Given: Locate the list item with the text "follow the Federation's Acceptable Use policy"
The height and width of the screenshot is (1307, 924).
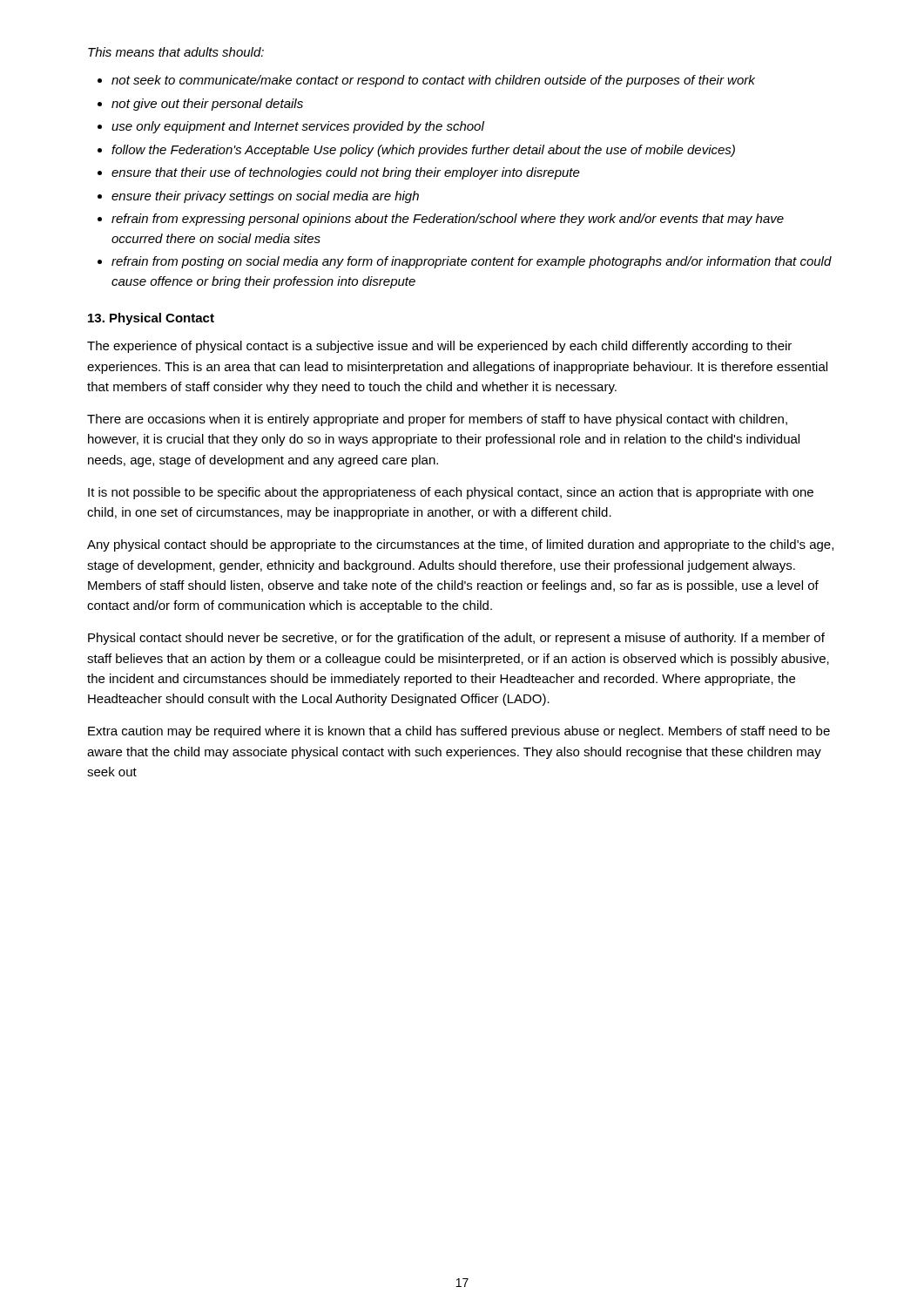Looking at the screenshot, I should point(424,149).
